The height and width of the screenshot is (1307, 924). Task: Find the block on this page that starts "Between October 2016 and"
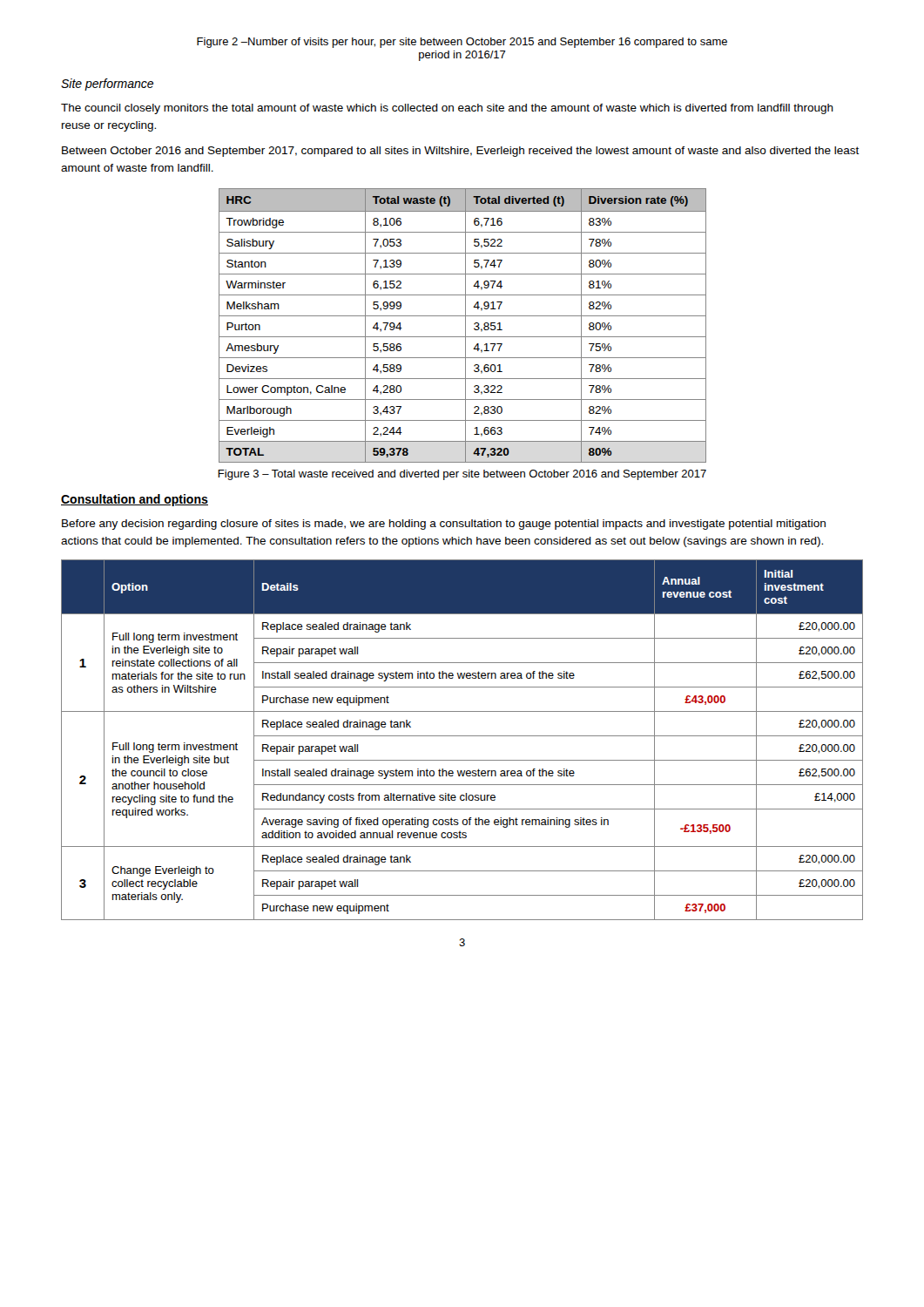pos(460,159)
